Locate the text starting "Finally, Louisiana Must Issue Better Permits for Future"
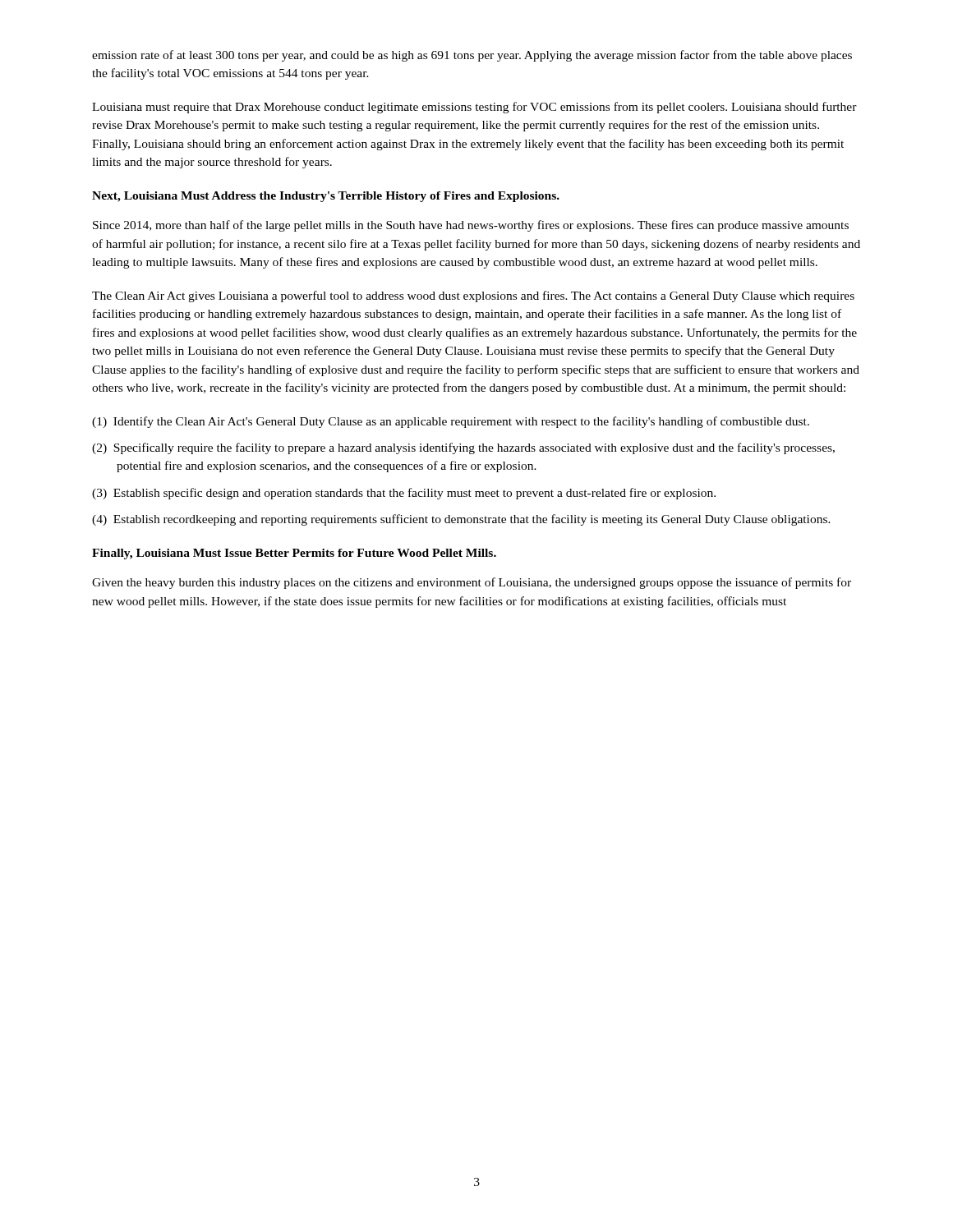Viewport: 953px width, 1232px height. [x=294, y=552]
